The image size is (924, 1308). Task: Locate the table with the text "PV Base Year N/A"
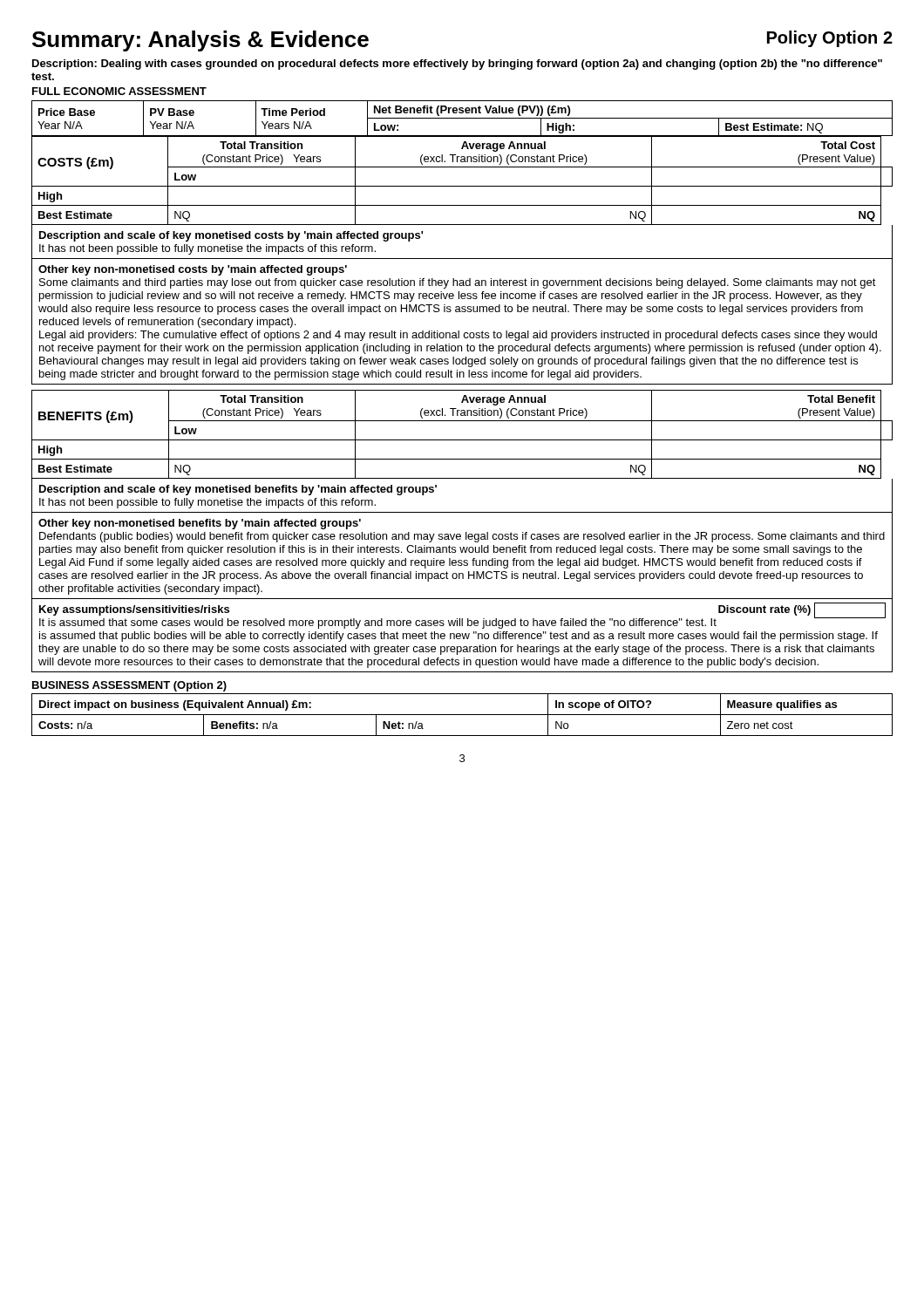pos(462,118)
